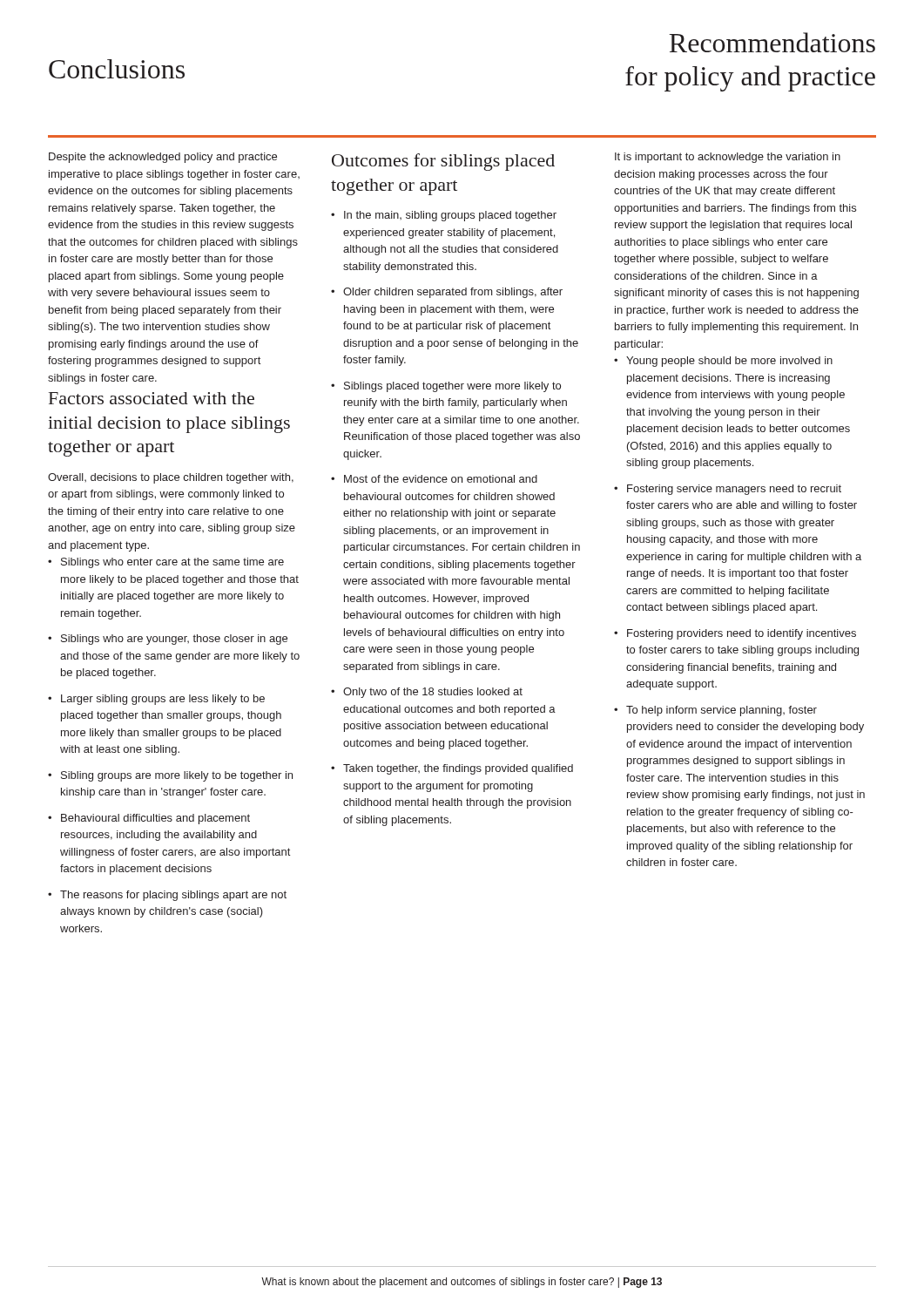
Task: Find the block on this page that starts "Young people should"
Action: coord(738,411)
